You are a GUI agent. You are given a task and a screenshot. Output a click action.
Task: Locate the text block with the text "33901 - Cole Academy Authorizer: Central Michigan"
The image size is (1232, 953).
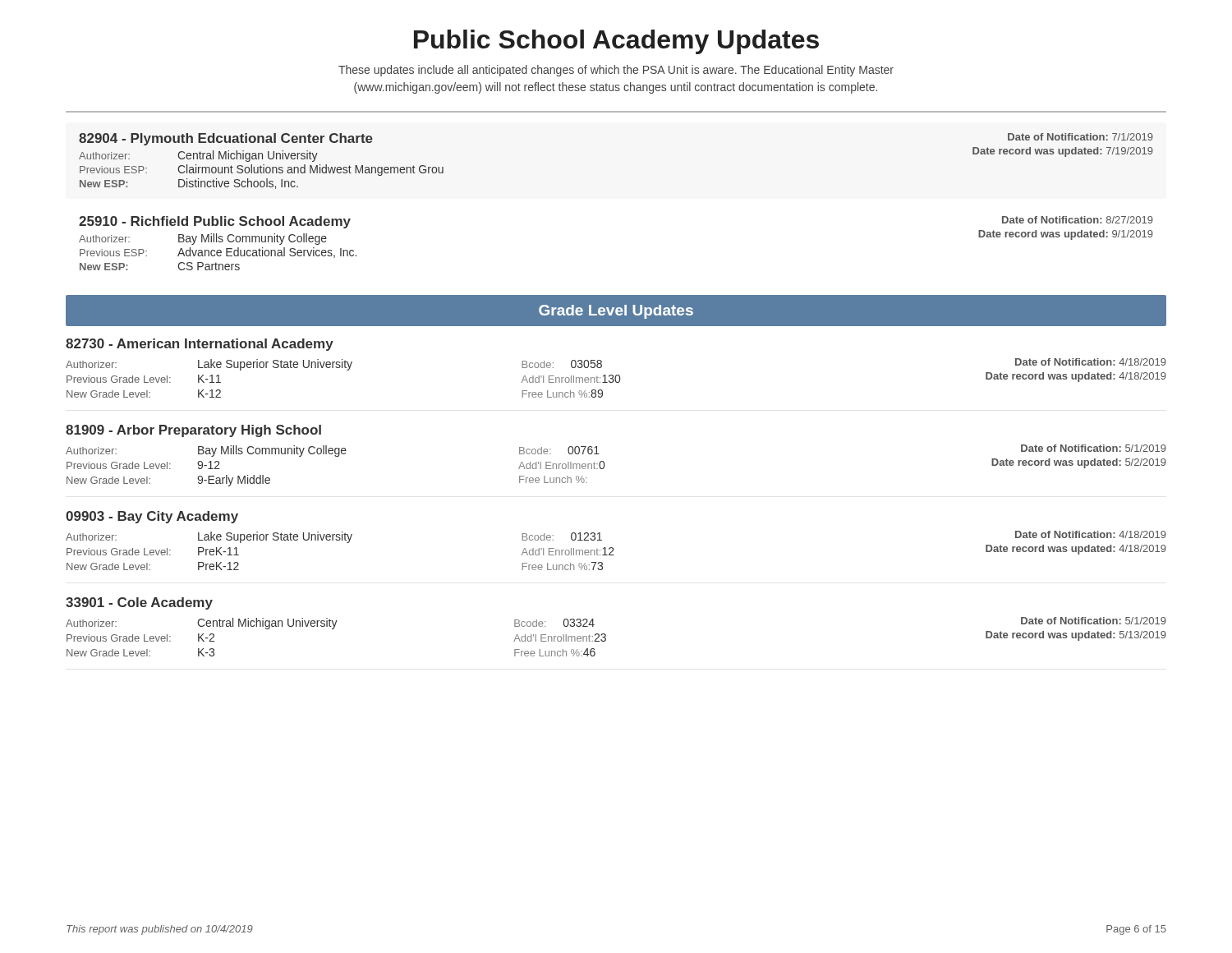coord(139,603)
